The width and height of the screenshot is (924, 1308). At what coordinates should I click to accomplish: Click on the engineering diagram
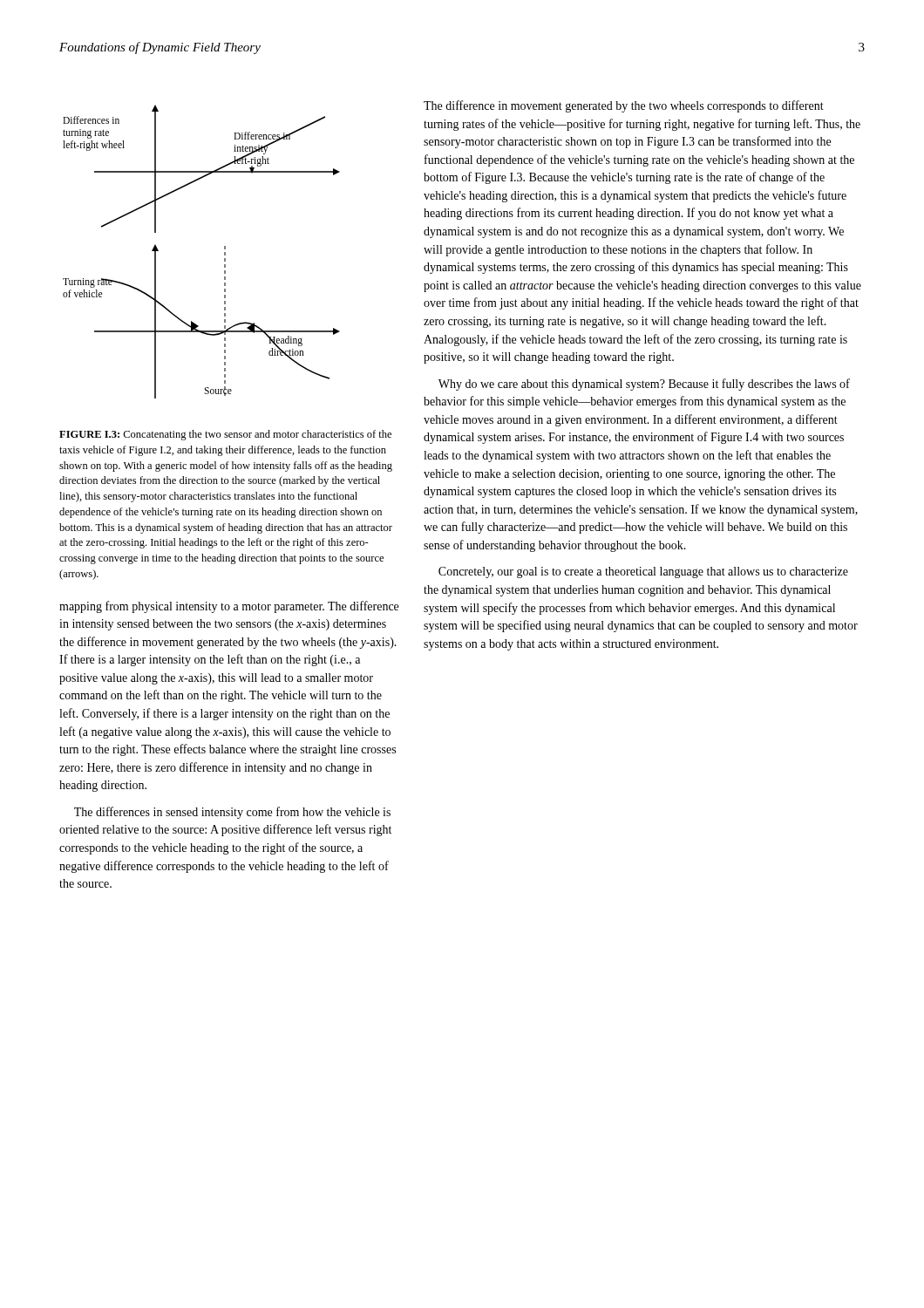click(x=225, y=257)
